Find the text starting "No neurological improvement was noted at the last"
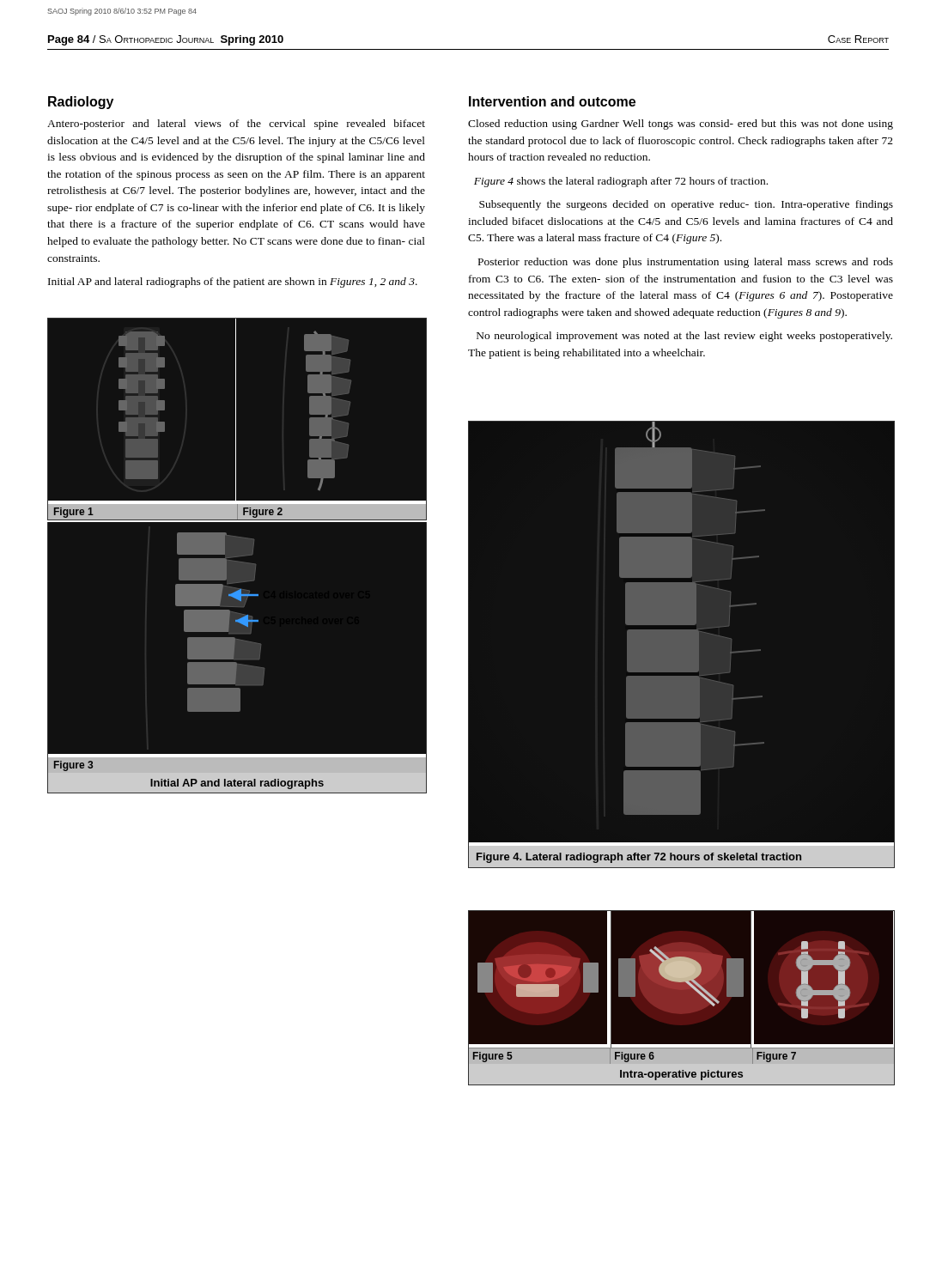 coord(681,344)
